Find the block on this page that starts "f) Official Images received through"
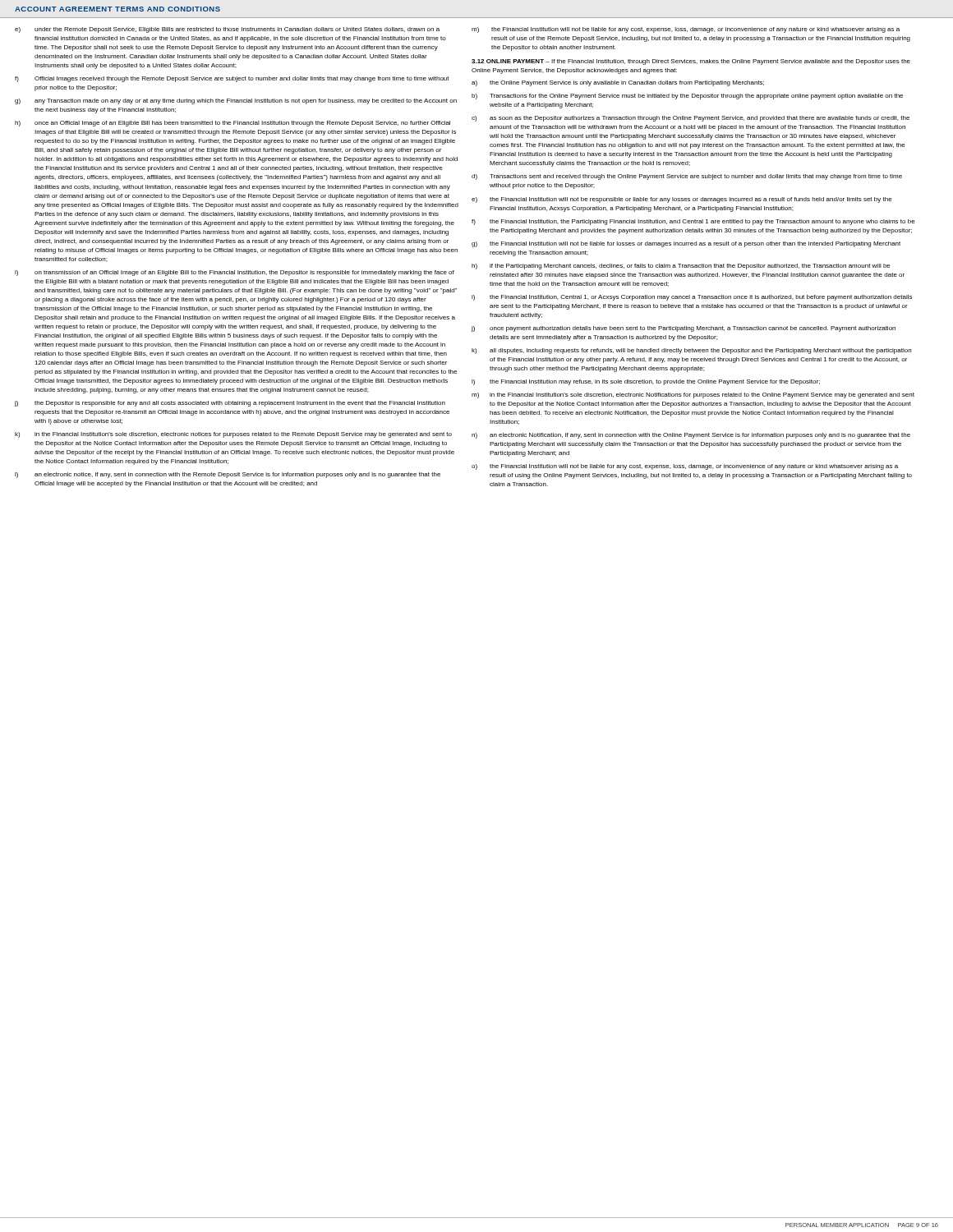The width and height of the screenshot is (953, 1232). (237, 83)
